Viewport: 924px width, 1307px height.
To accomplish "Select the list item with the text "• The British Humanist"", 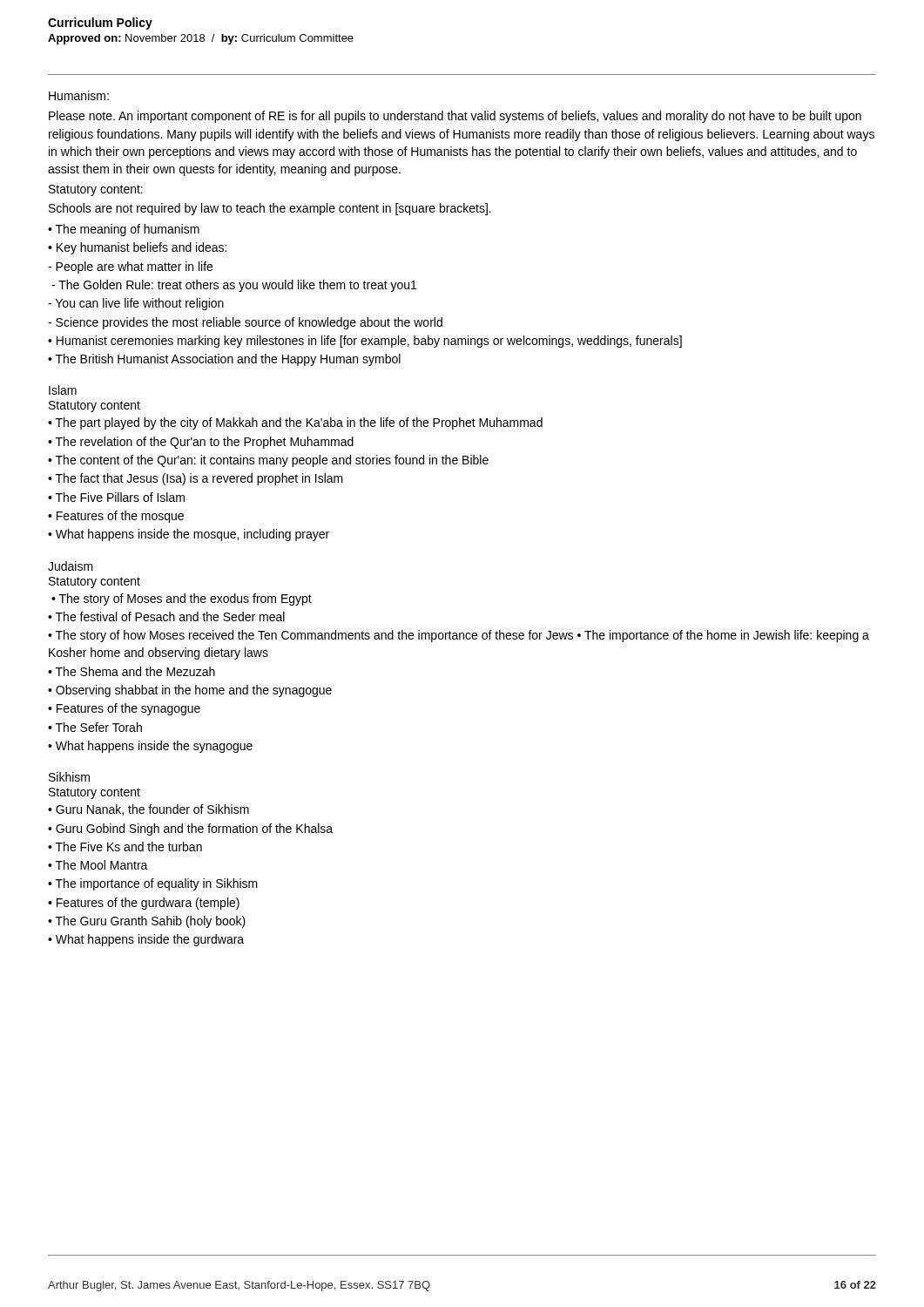I will click(x=224, y=359).
